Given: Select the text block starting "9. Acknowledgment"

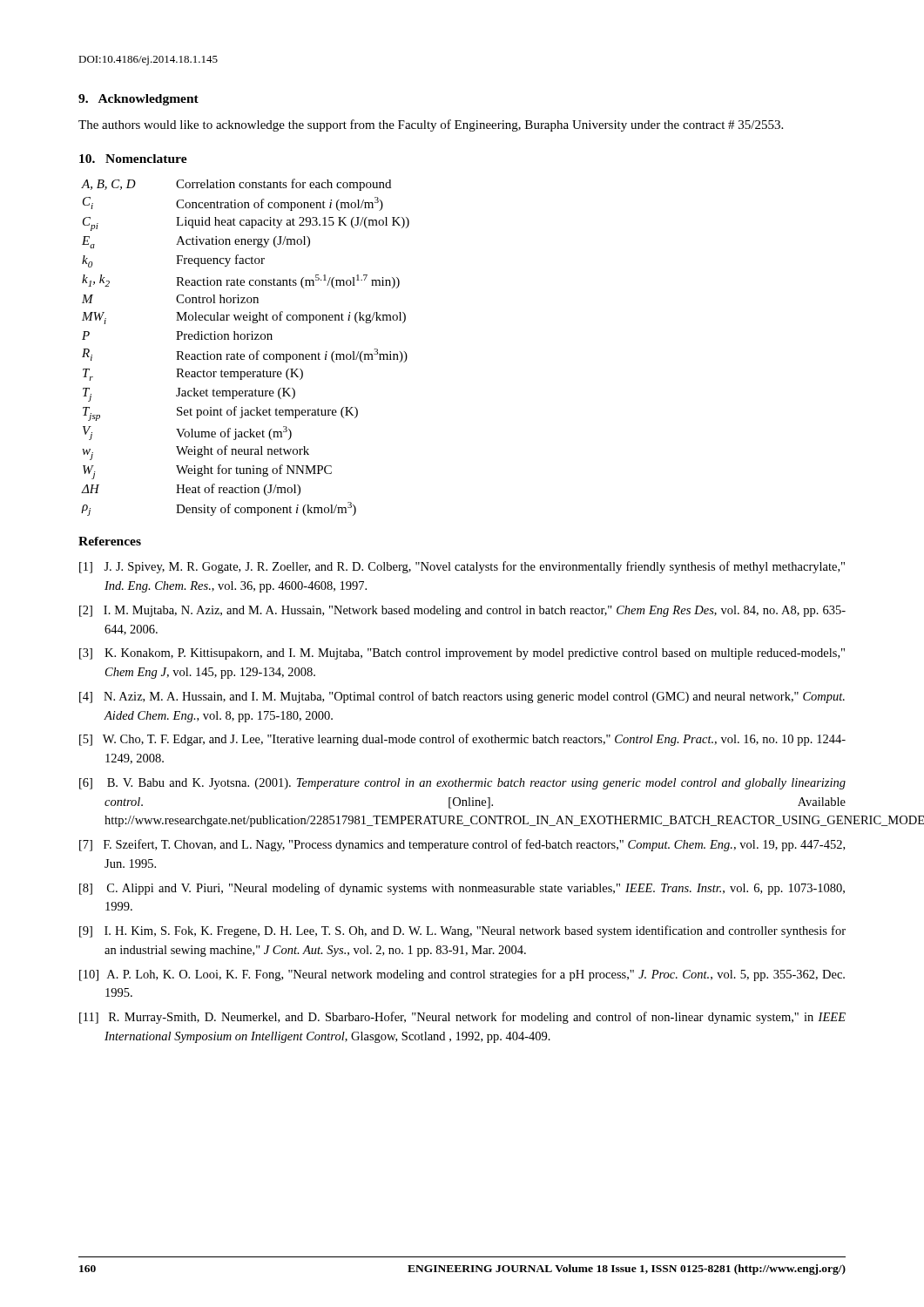Looking at the screenshot, I should (x=138, y=98).
